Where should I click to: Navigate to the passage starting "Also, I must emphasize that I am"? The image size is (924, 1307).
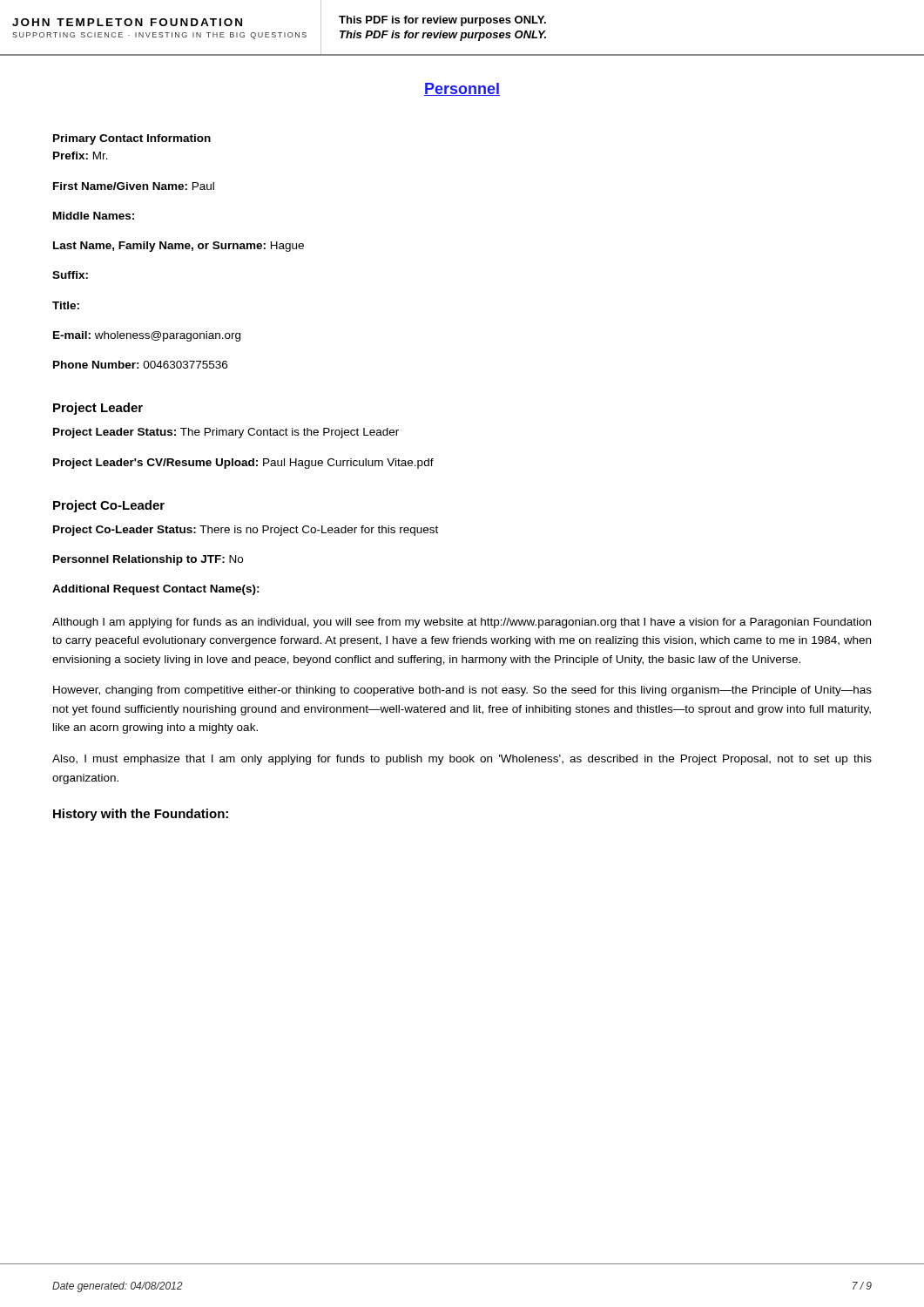(x=462, y=768)
